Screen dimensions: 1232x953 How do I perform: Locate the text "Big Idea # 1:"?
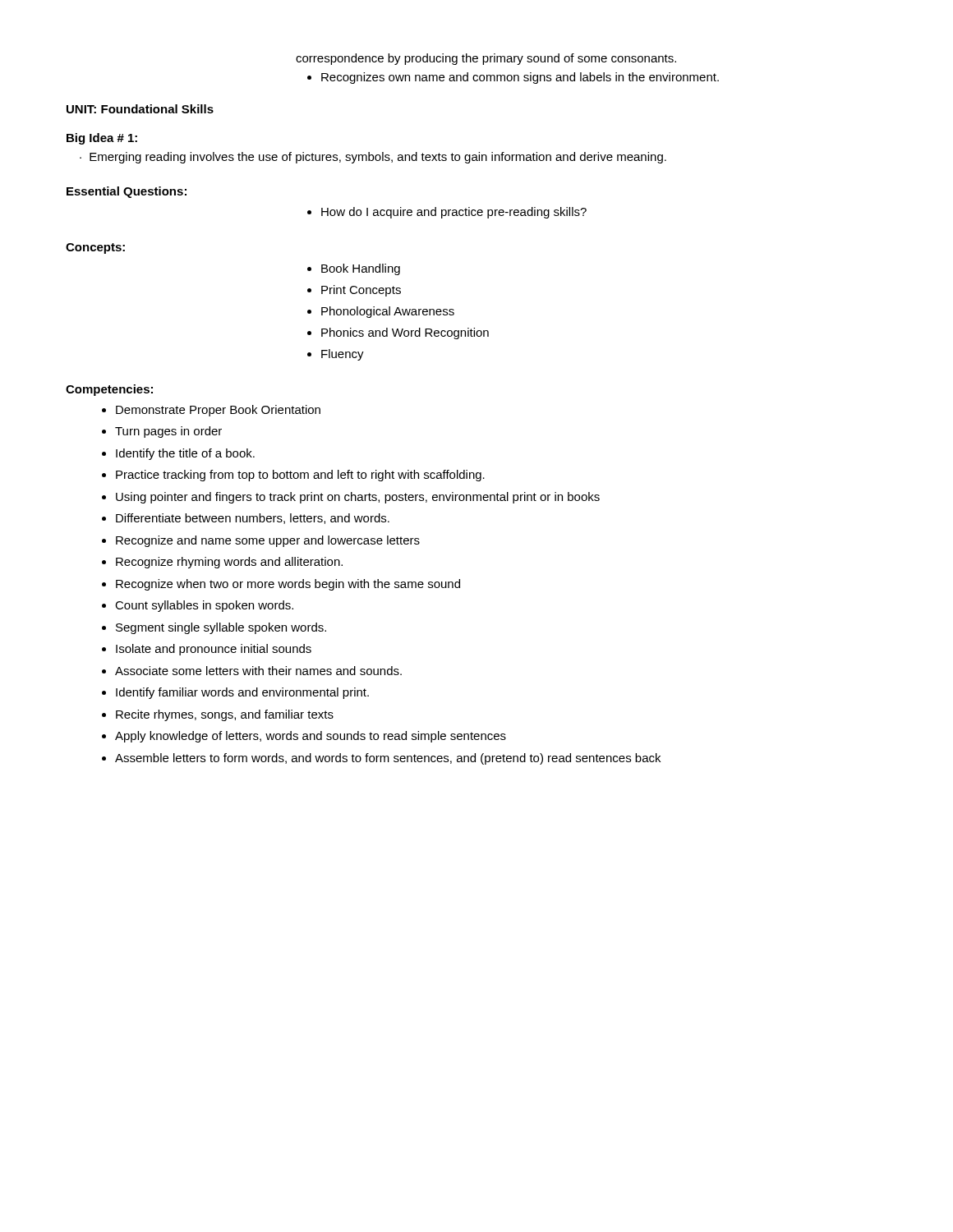102,137
